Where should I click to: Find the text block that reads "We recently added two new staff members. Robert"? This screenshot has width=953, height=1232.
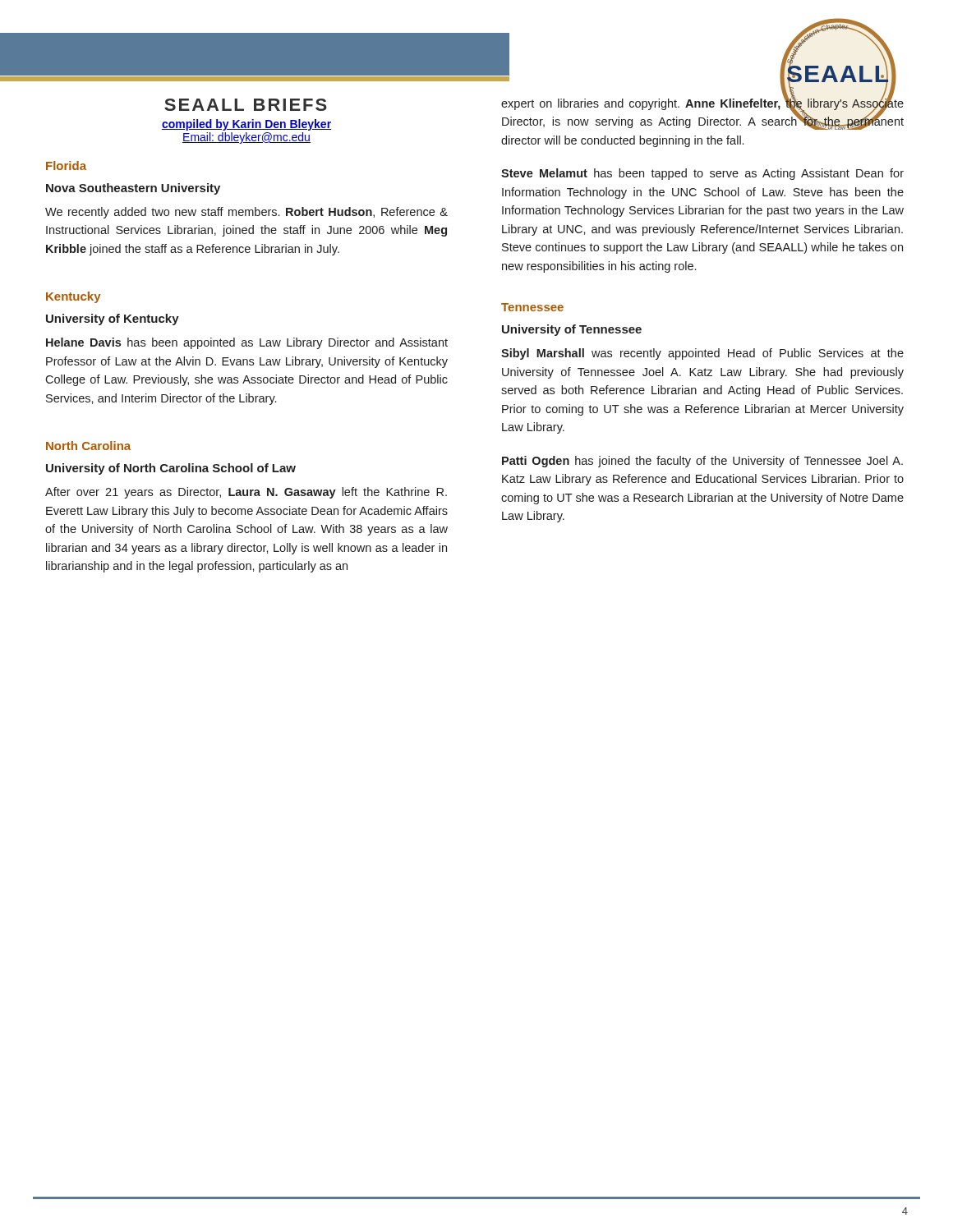[x=246, y=230]
